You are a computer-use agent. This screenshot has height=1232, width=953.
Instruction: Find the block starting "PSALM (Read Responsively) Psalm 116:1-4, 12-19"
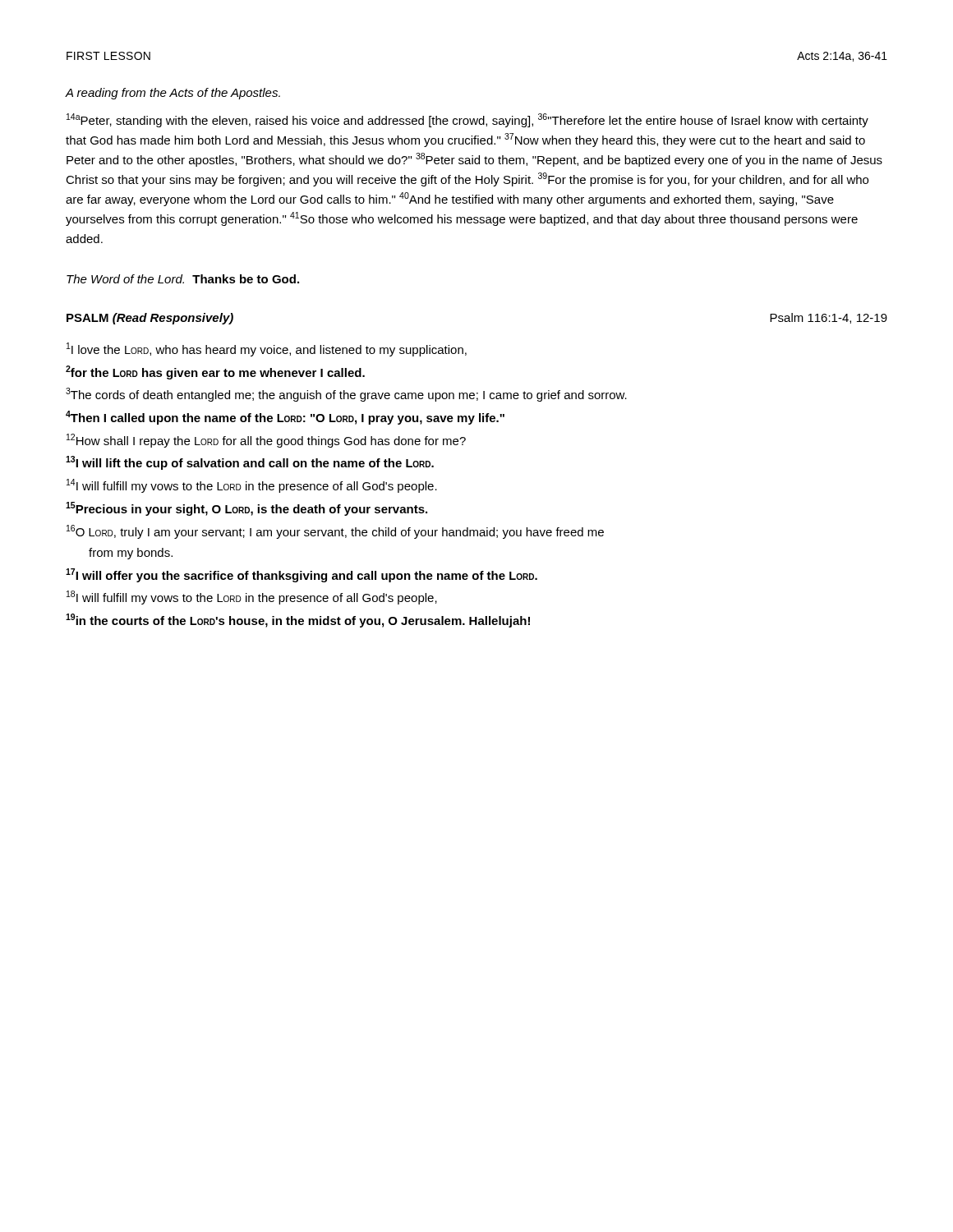[x=157, y=317]
